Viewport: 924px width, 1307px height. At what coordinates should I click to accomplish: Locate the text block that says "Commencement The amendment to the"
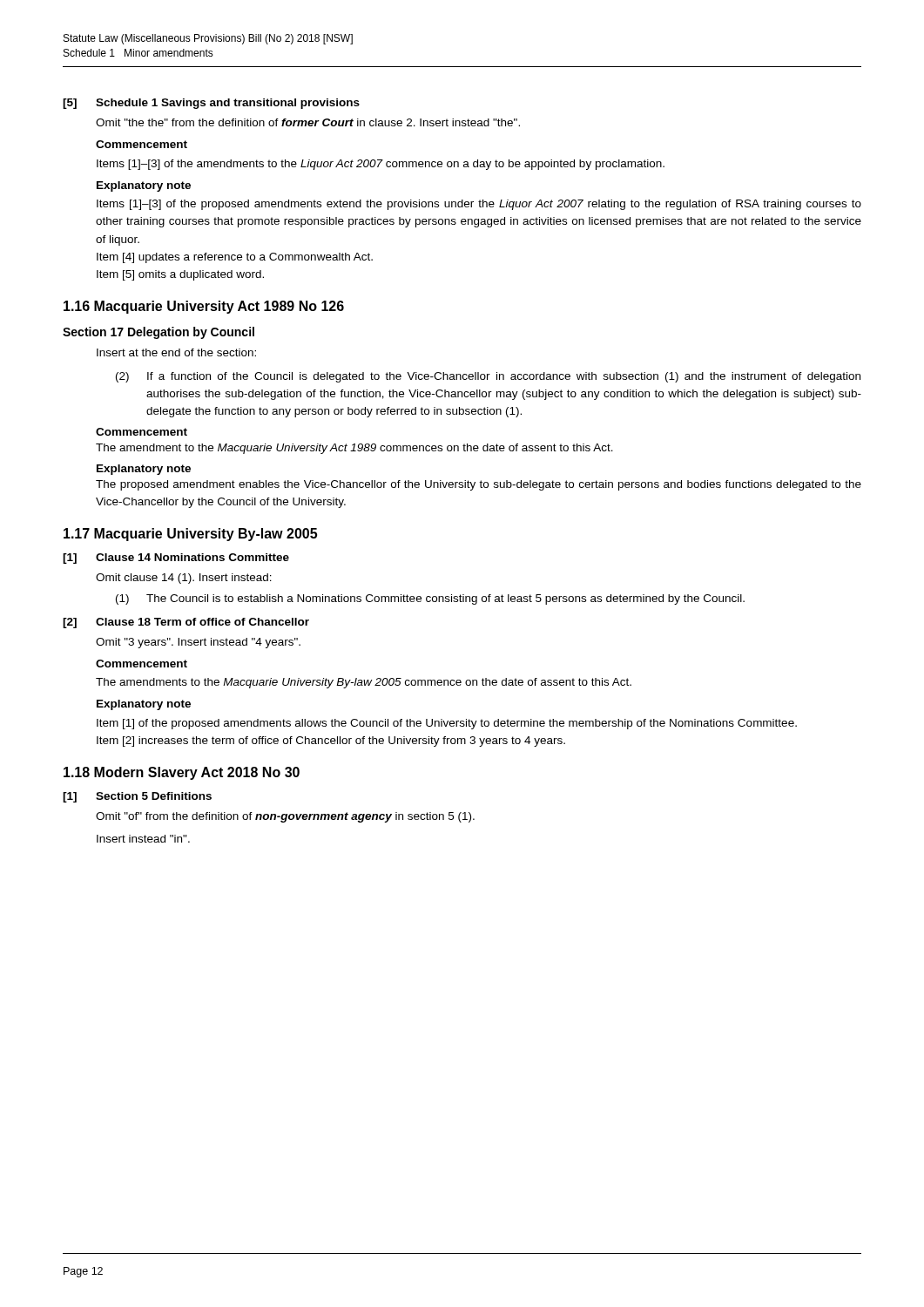(x=142, y=432)
